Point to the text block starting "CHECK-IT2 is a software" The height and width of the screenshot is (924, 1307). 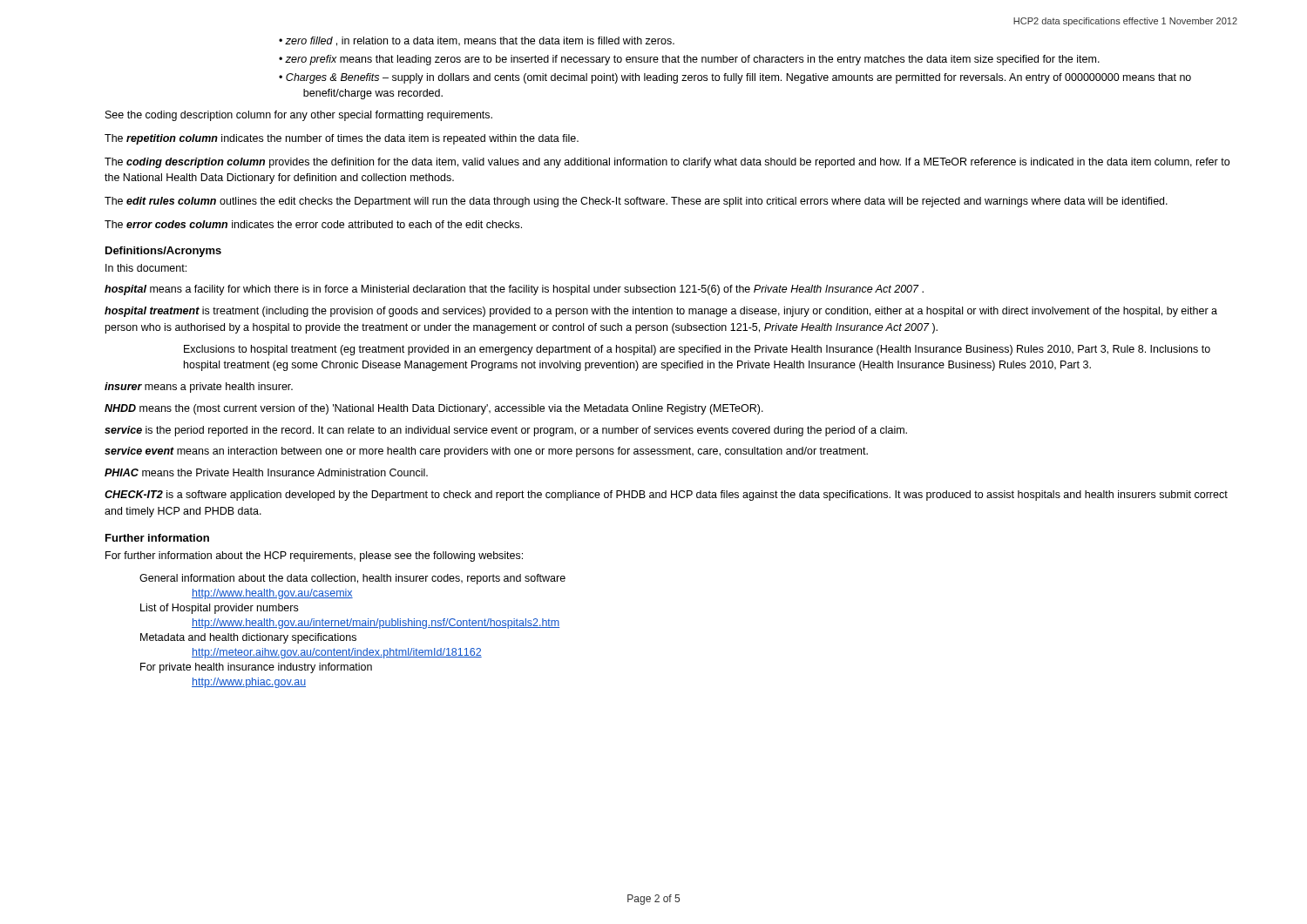[x=666, y=503]
